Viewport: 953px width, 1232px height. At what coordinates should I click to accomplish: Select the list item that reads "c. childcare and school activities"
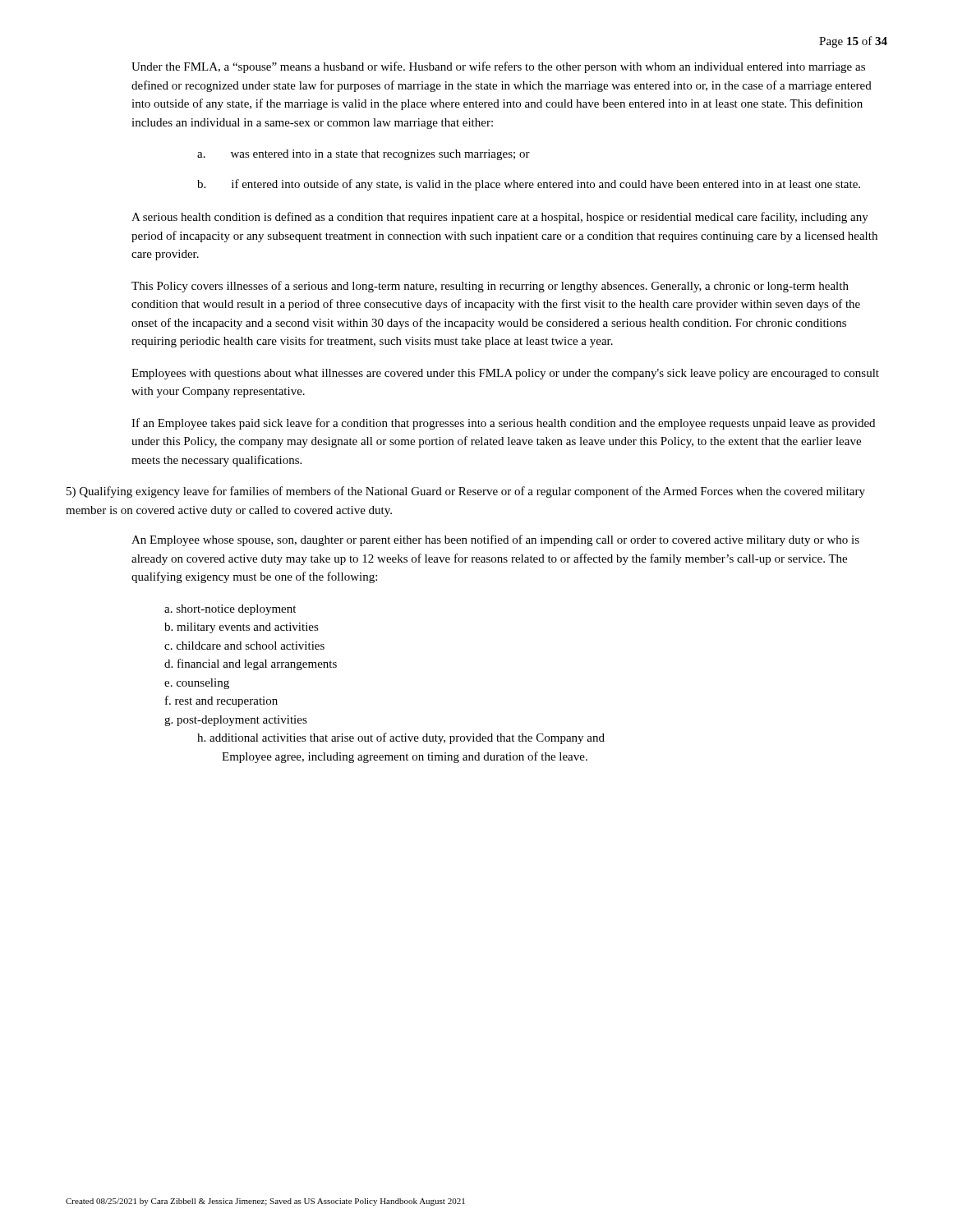[245, 645]
